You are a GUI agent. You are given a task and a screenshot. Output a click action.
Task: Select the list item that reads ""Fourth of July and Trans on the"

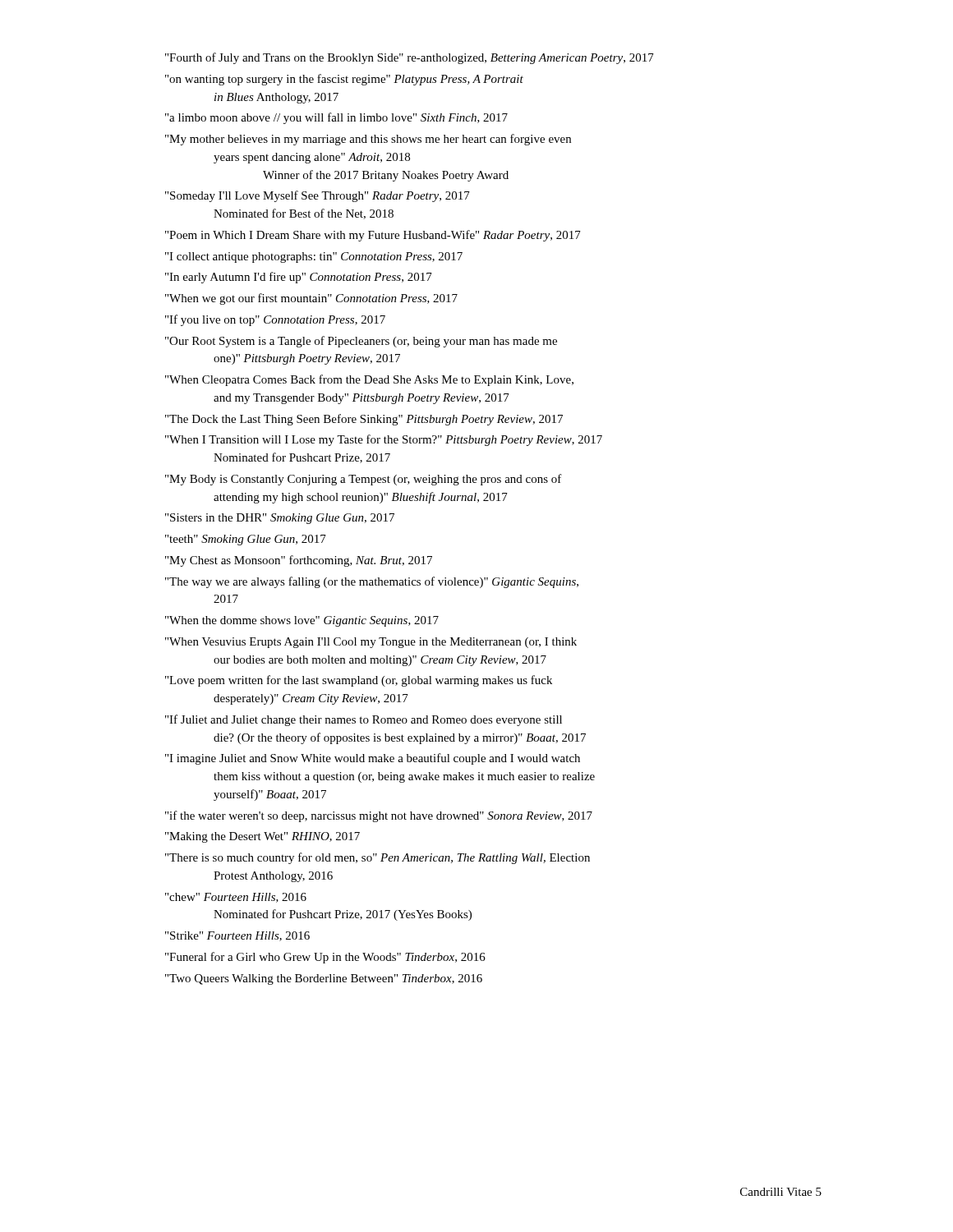pyautogui.click(x=493, y=58)
